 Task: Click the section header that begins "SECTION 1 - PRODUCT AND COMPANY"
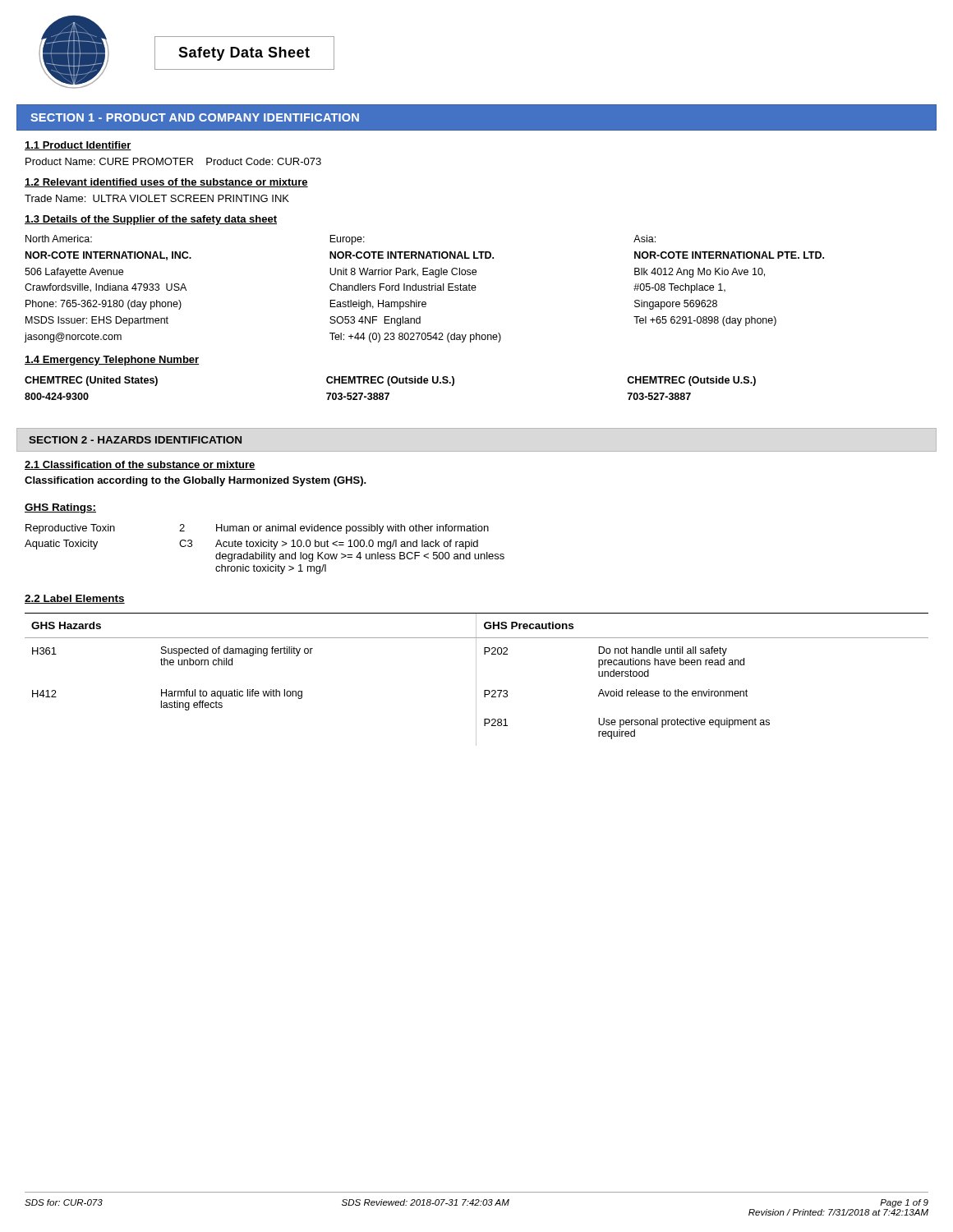point(195,117)
